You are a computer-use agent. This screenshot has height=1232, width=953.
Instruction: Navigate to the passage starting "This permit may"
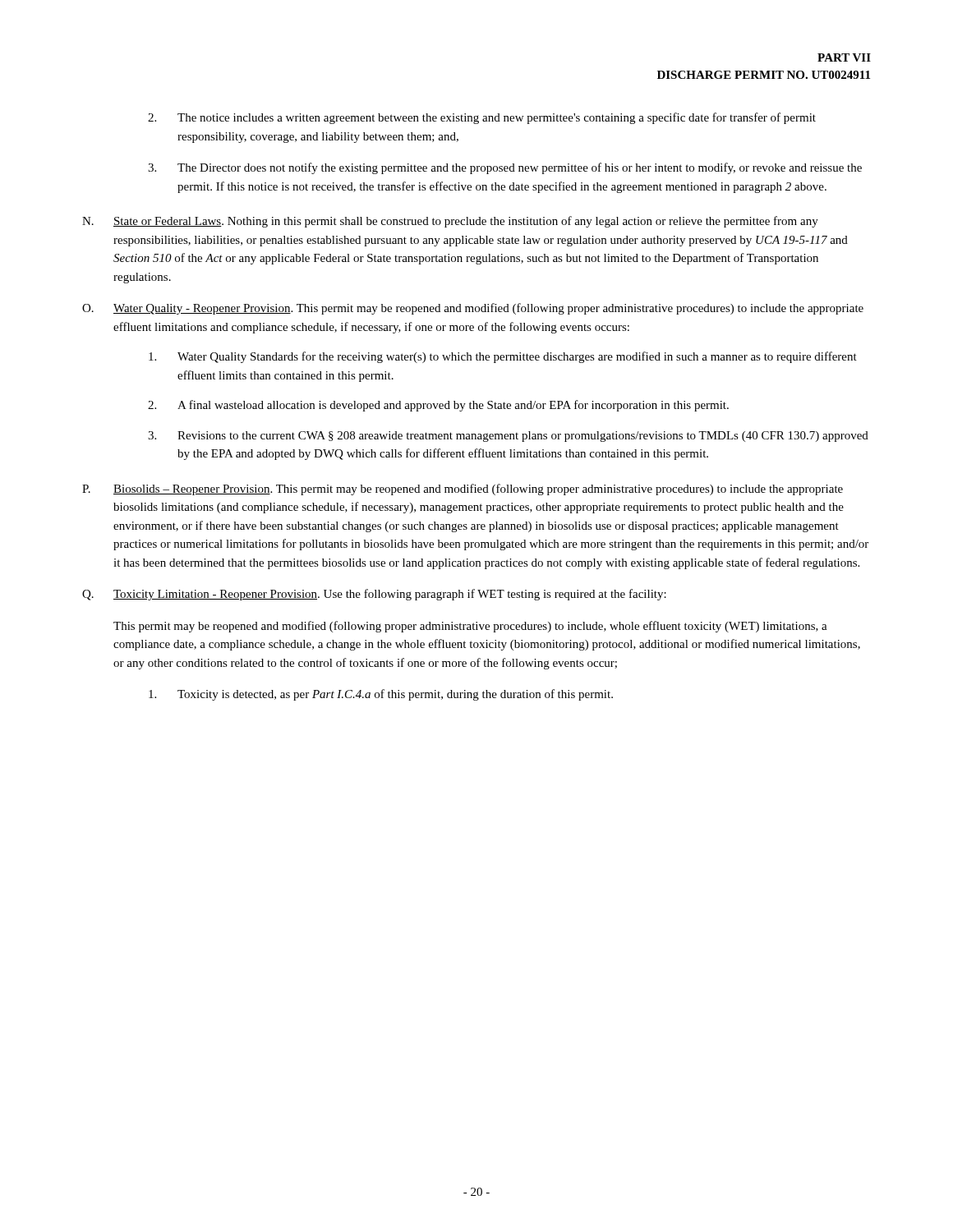click(487, 644)
